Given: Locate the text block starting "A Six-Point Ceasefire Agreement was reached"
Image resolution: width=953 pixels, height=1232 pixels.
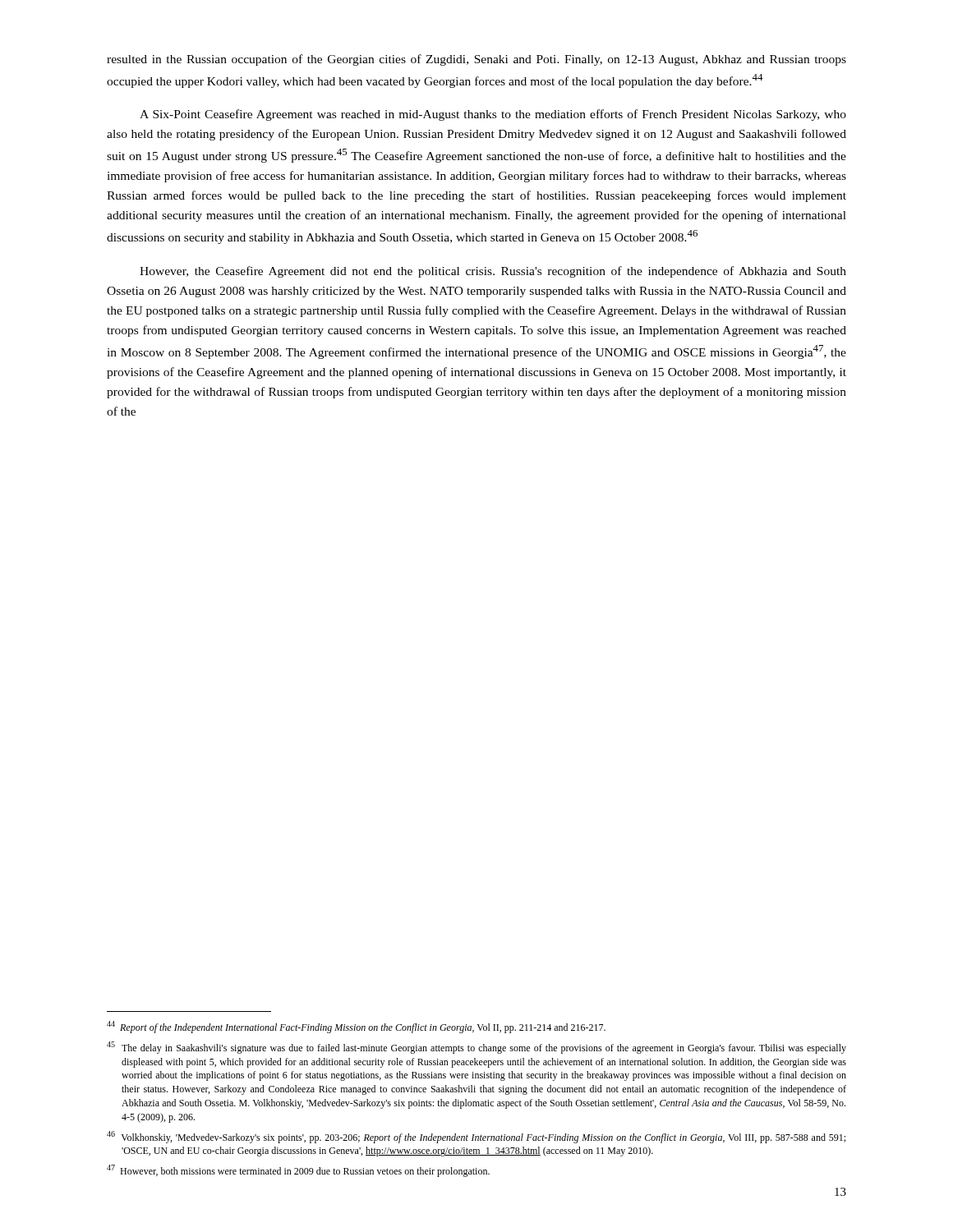Looking at the screenshot, I should point(476,176).
